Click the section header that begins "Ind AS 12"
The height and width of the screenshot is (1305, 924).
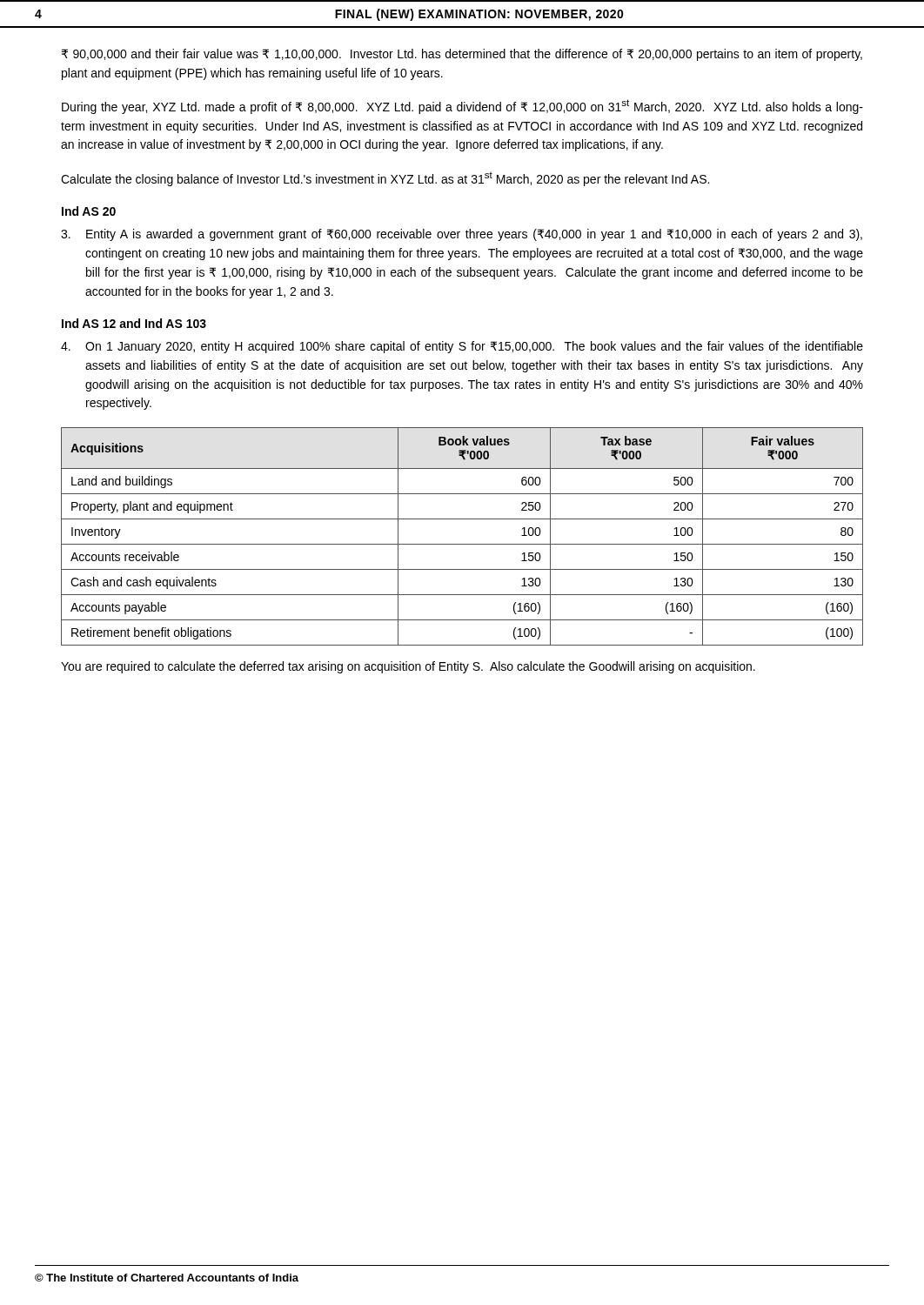[134, 324]
